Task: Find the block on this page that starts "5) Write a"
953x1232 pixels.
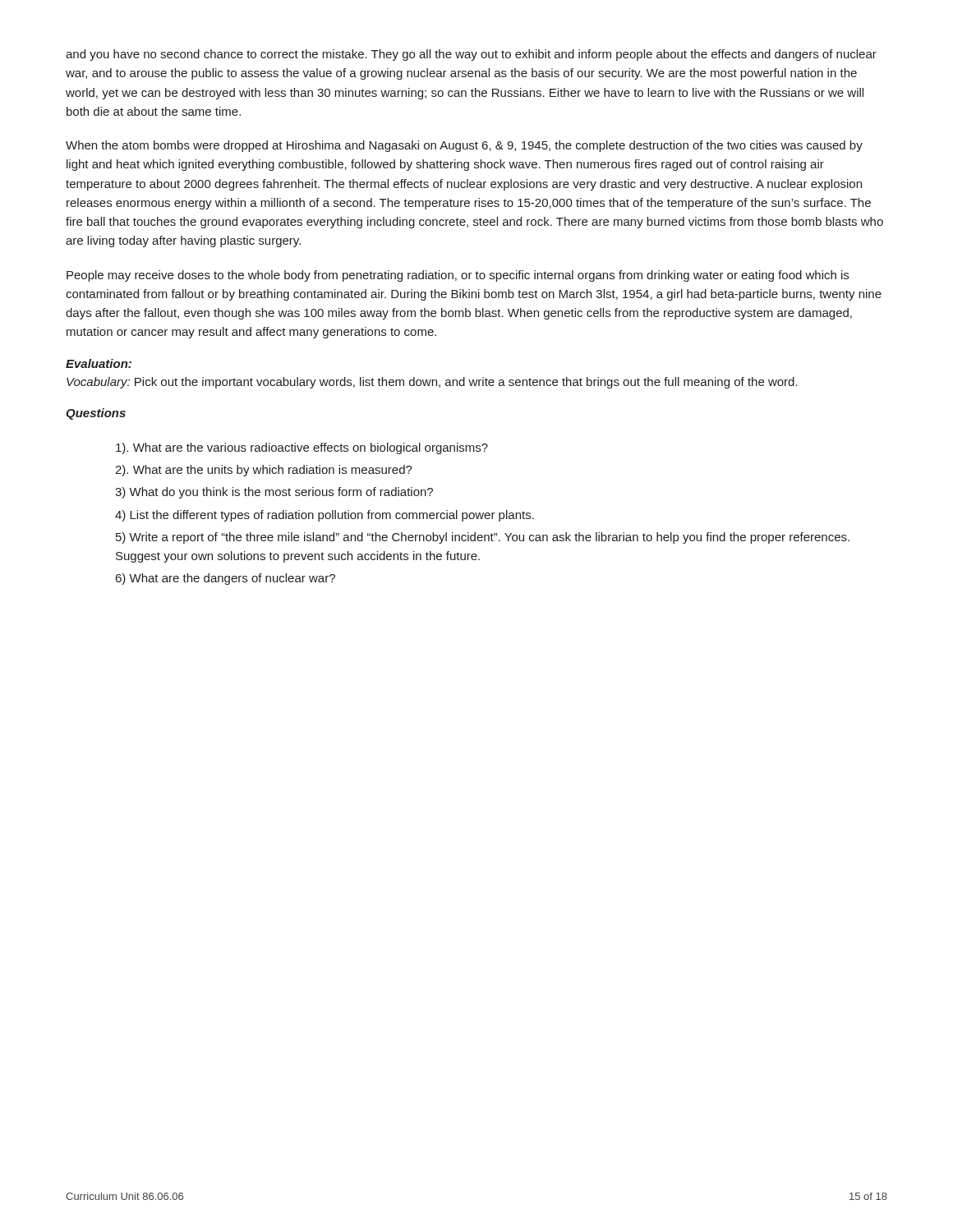Action: (x=483, y=546)
